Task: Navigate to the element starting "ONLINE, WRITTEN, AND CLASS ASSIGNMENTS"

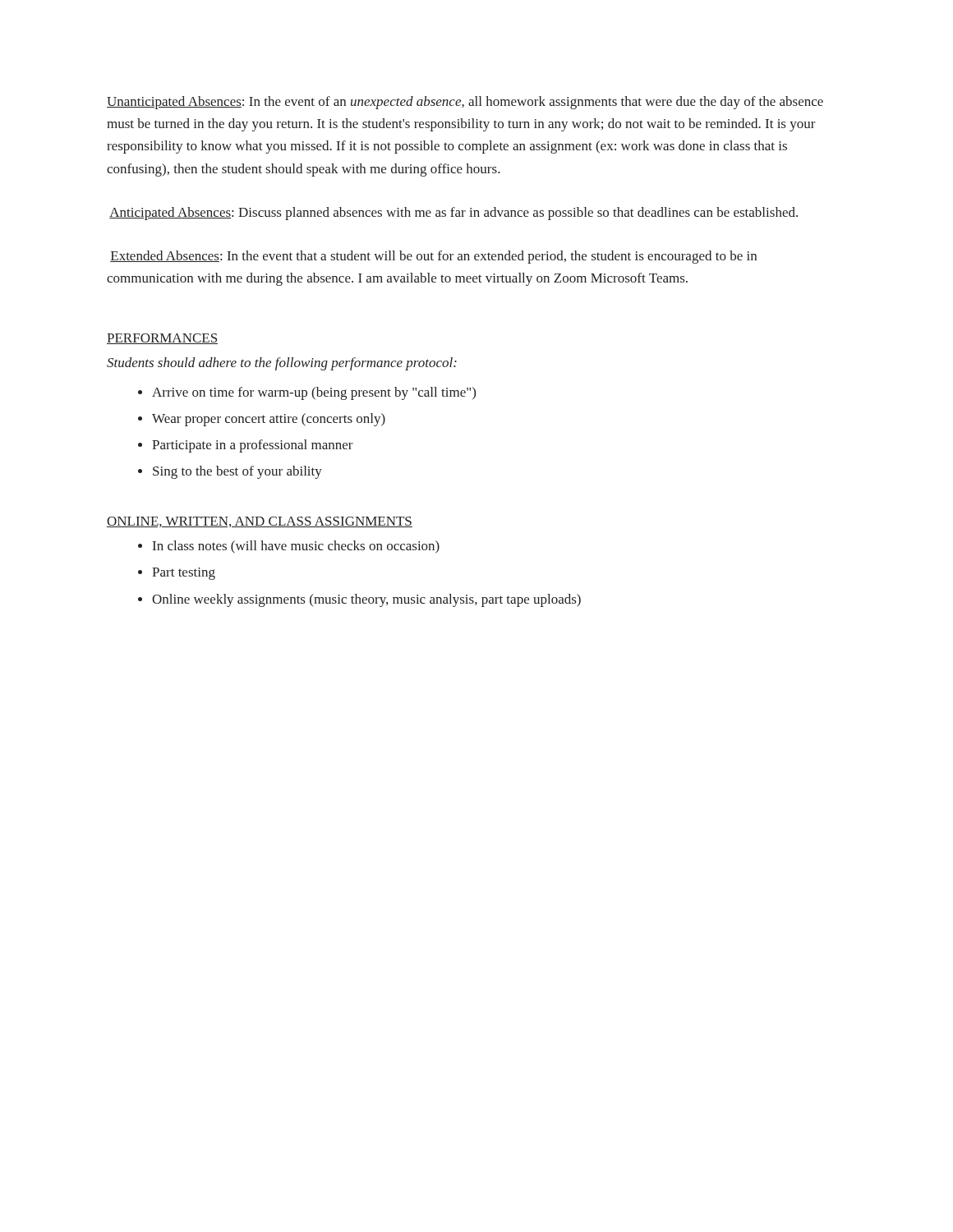Action: pos(260,521)
